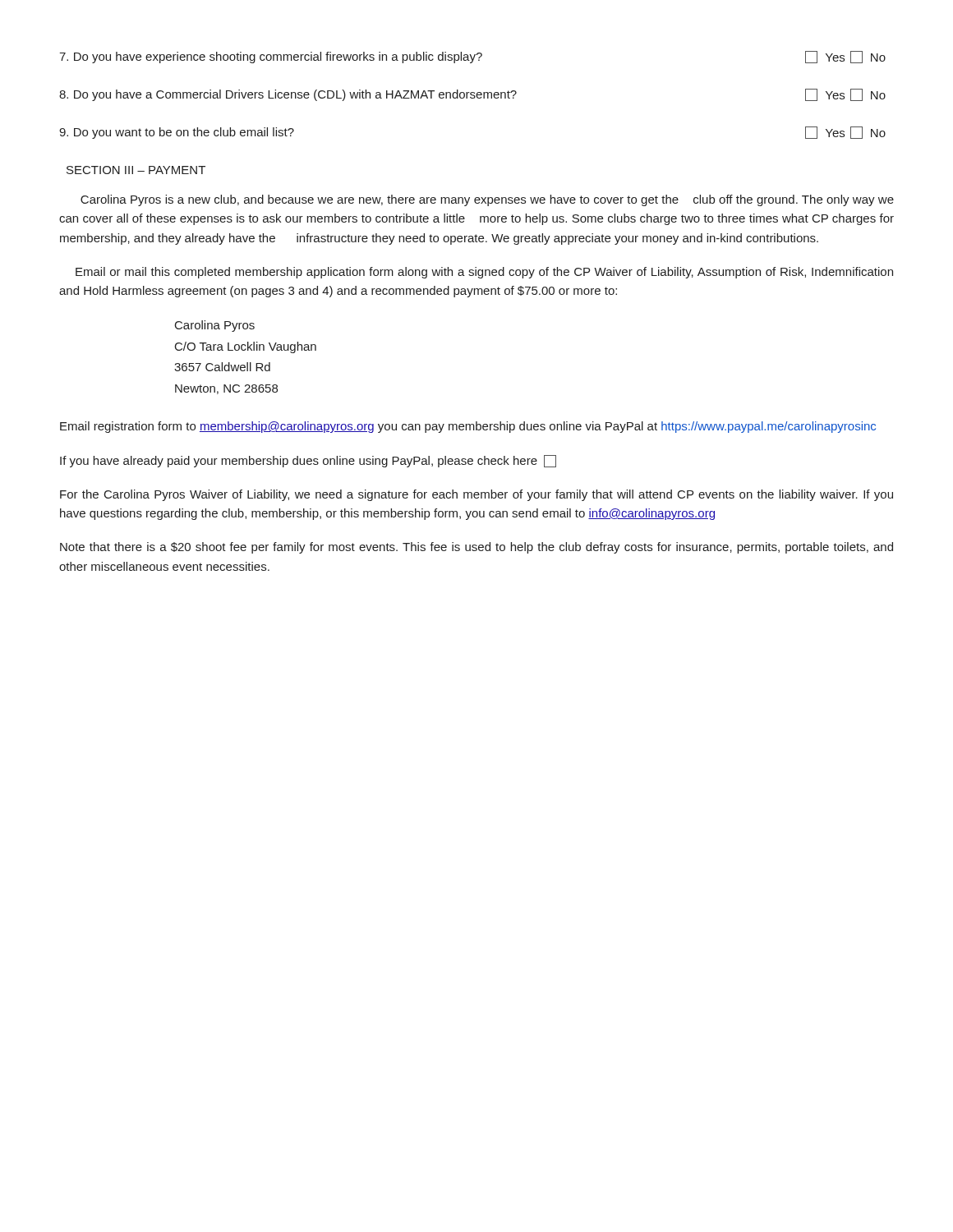
Task: Locate the text starting "Email or mail this completed membership application"
Action: pyautogui.click(x=476, y=281)
